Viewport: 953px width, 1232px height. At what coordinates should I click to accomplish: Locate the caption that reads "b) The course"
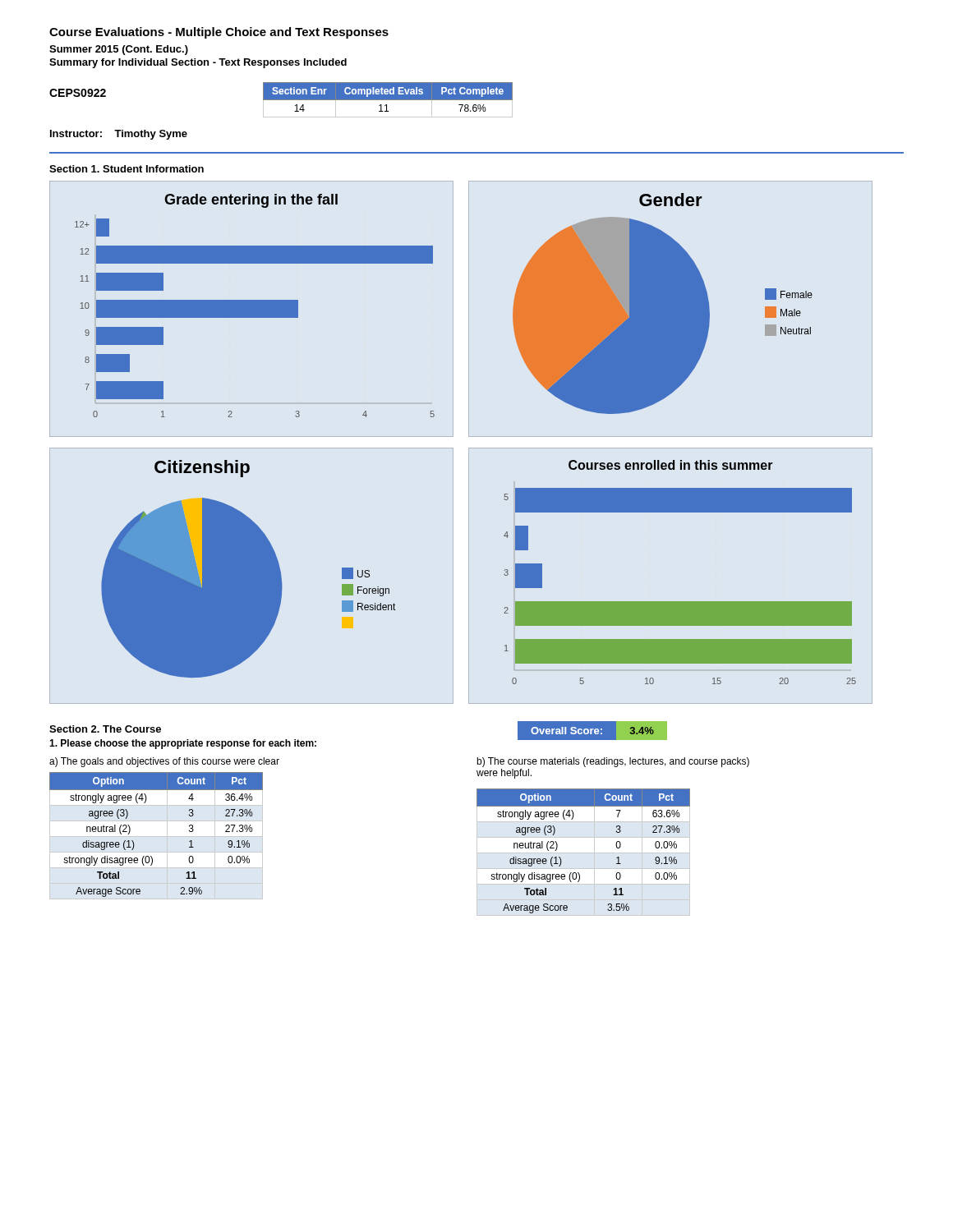613,767
